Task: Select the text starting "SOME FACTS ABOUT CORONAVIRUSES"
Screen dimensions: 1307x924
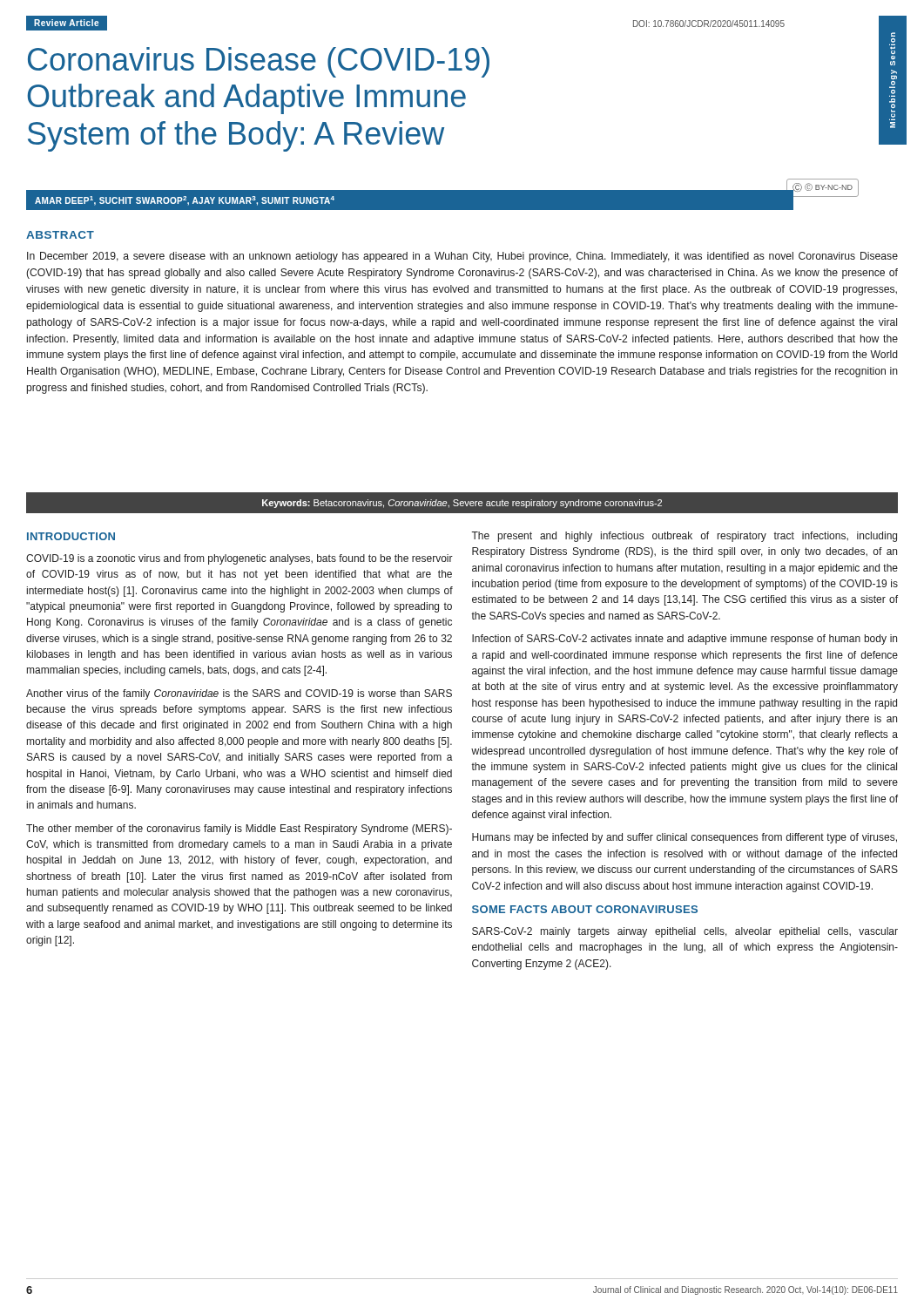Action: [585, 909]
